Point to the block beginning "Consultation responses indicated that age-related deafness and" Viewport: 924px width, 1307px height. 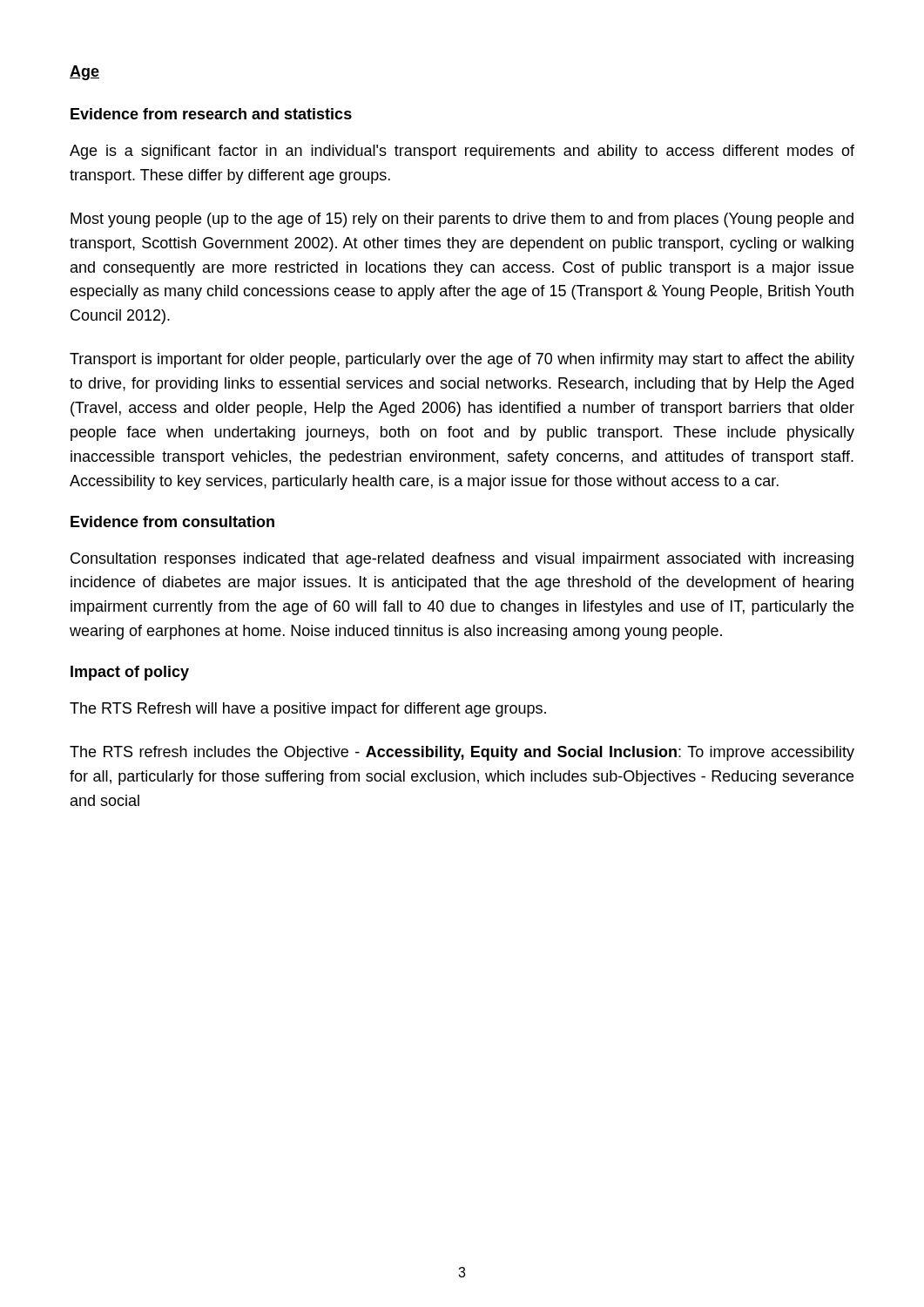point(462,595)
